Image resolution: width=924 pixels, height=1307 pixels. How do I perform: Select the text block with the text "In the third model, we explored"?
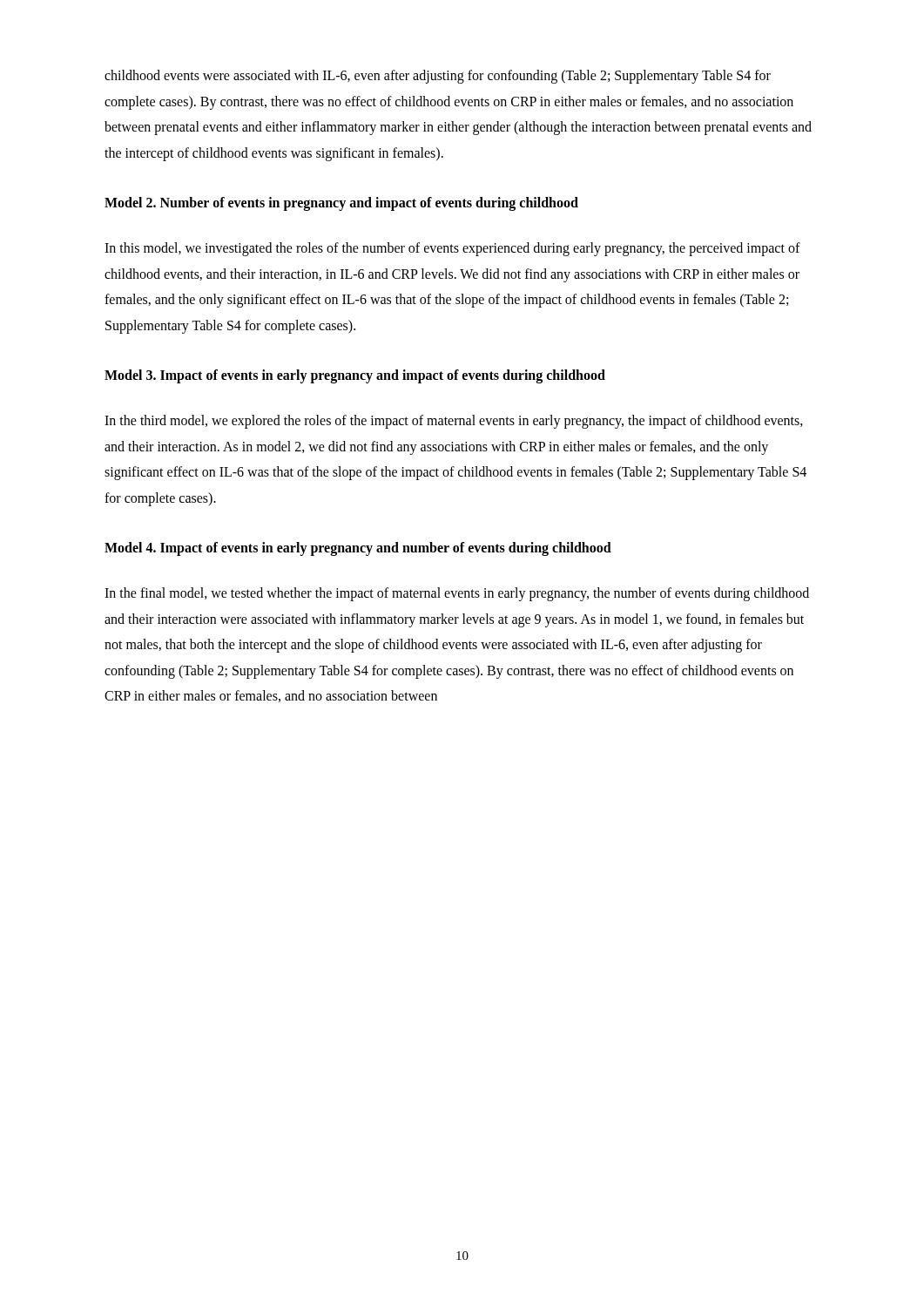coord(462,459)
